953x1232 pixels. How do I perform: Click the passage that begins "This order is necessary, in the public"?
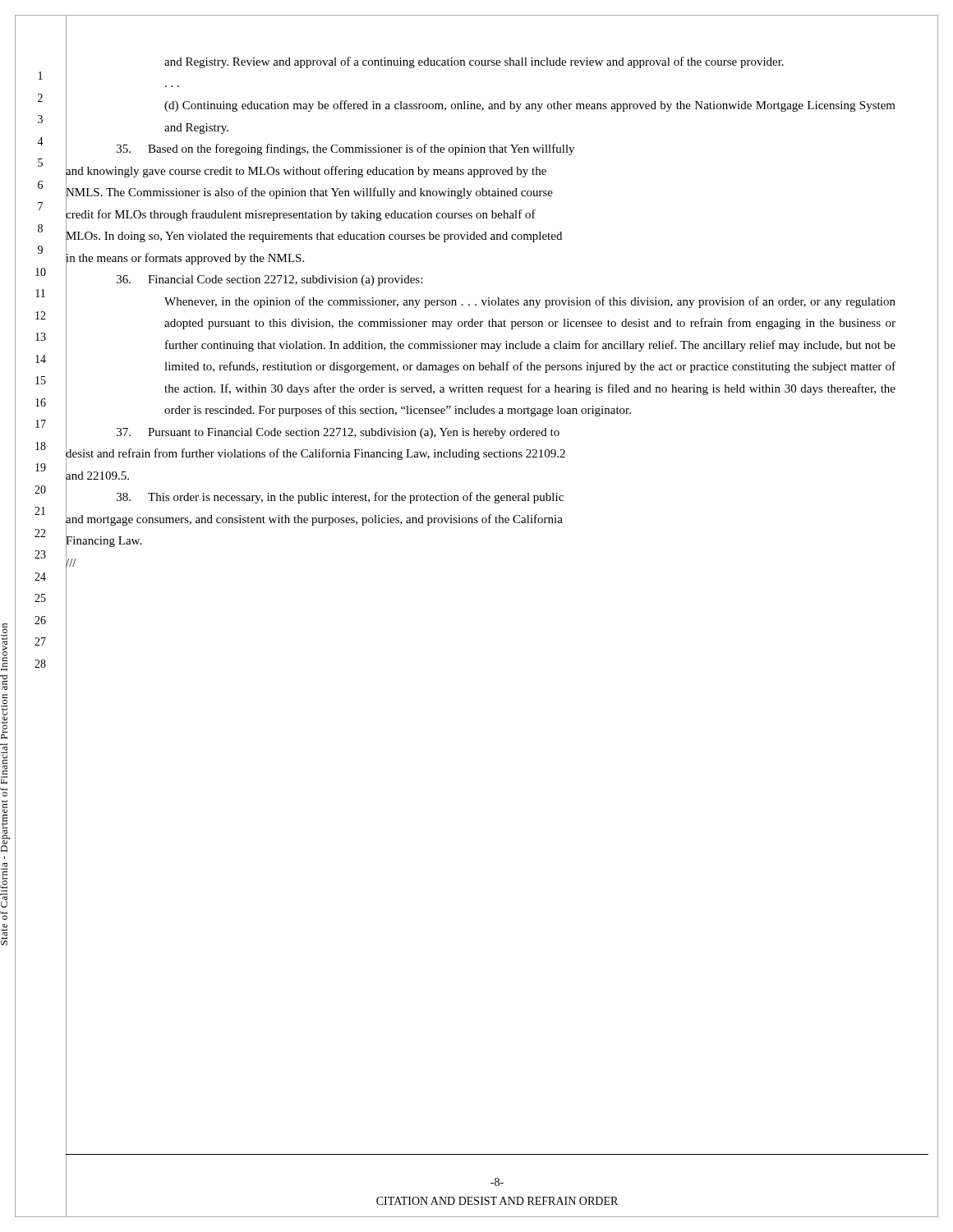point(489,497)
